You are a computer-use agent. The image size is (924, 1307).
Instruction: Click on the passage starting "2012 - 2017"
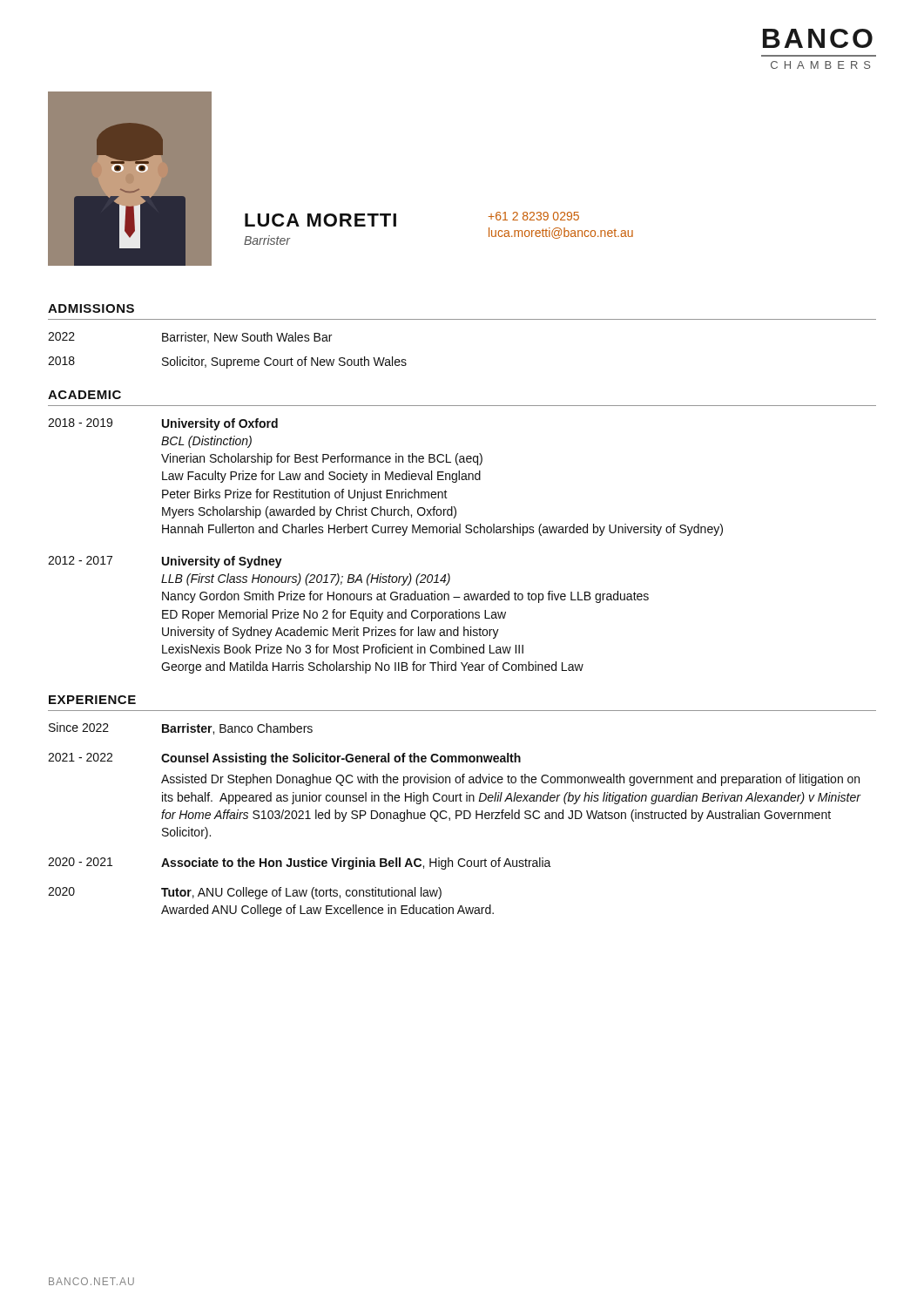(x=462, y=614)
